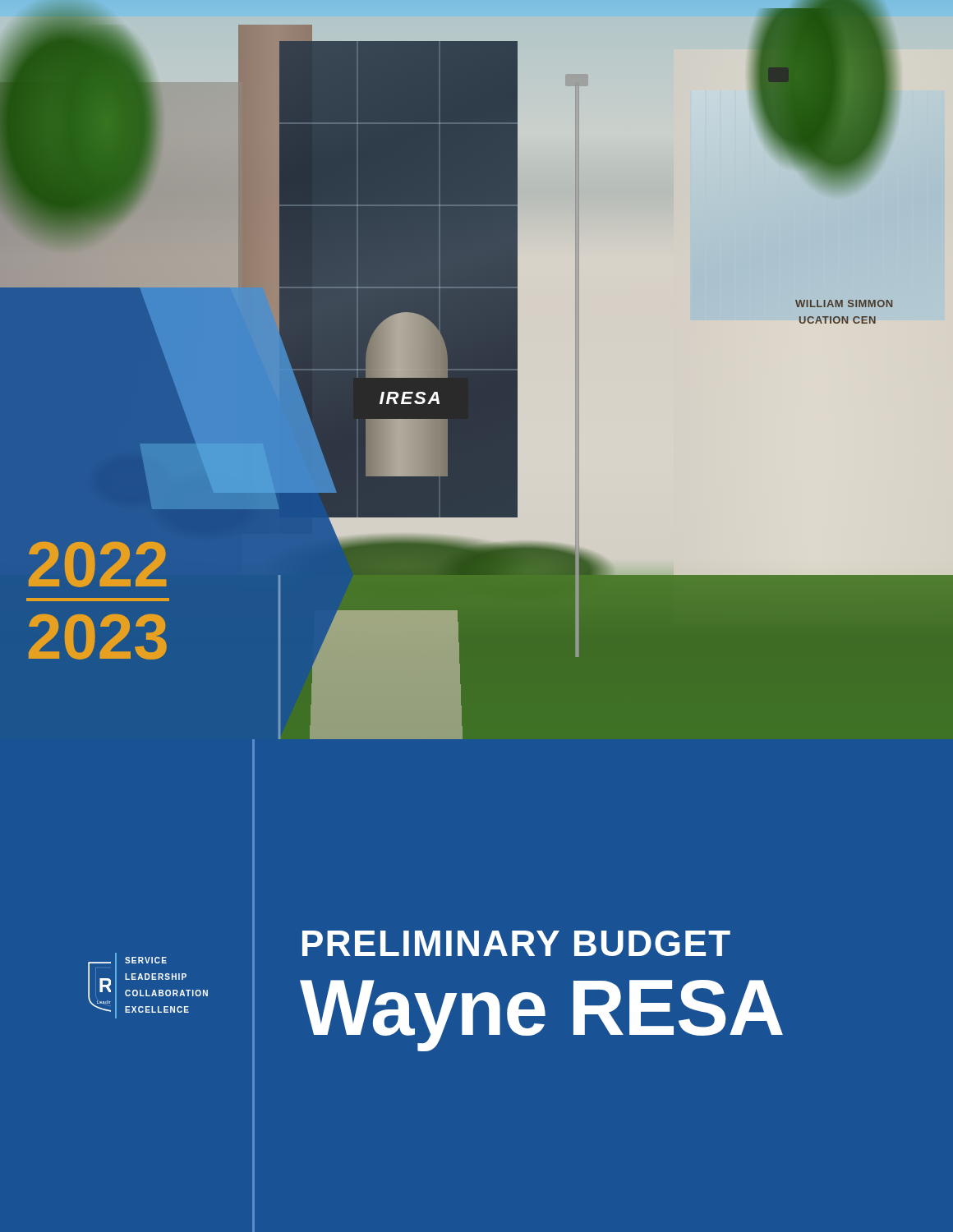
Task: Find the logo
Action: tap(126, 986)
